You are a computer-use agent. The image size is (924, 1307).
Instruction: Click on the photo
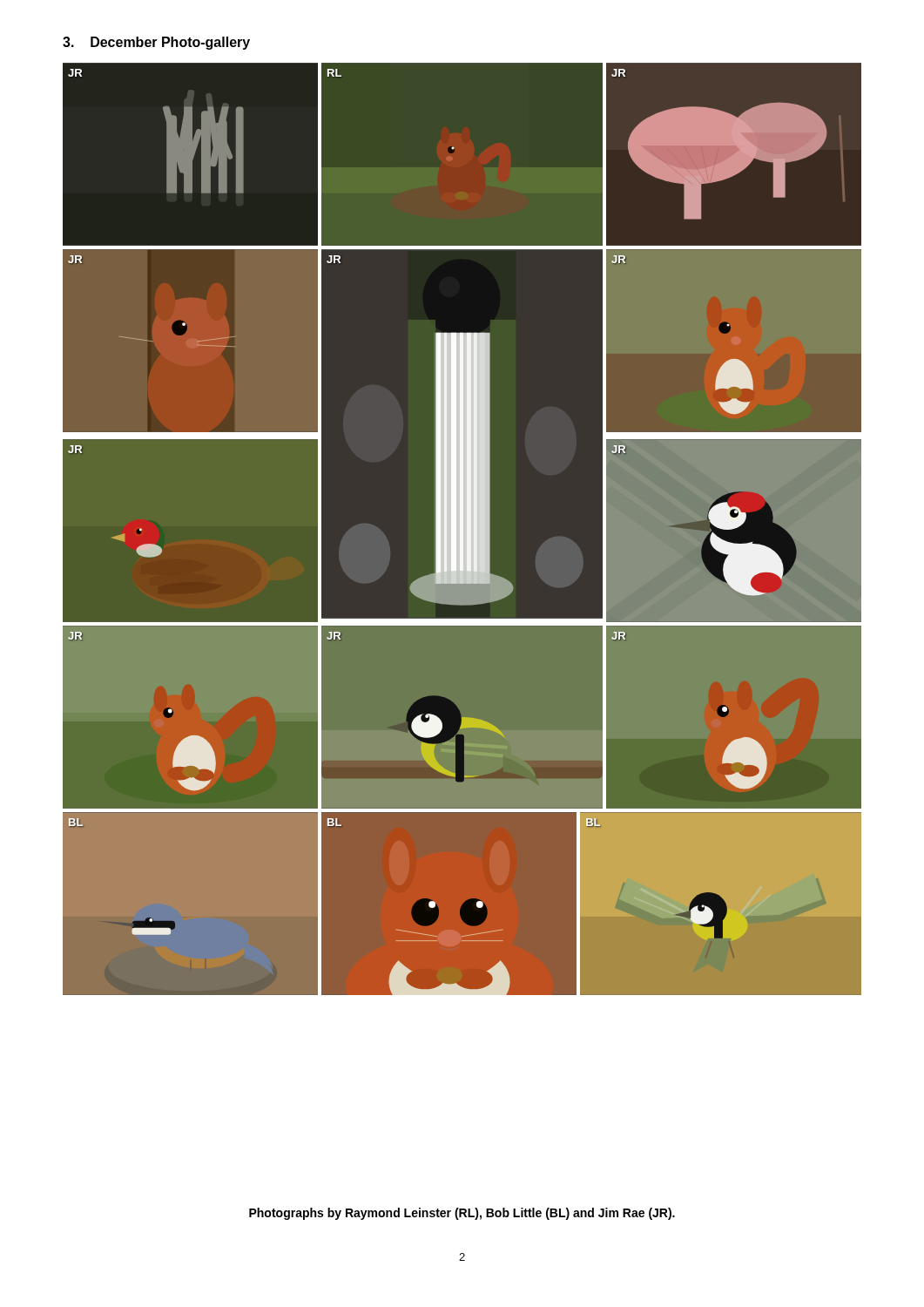462,531
